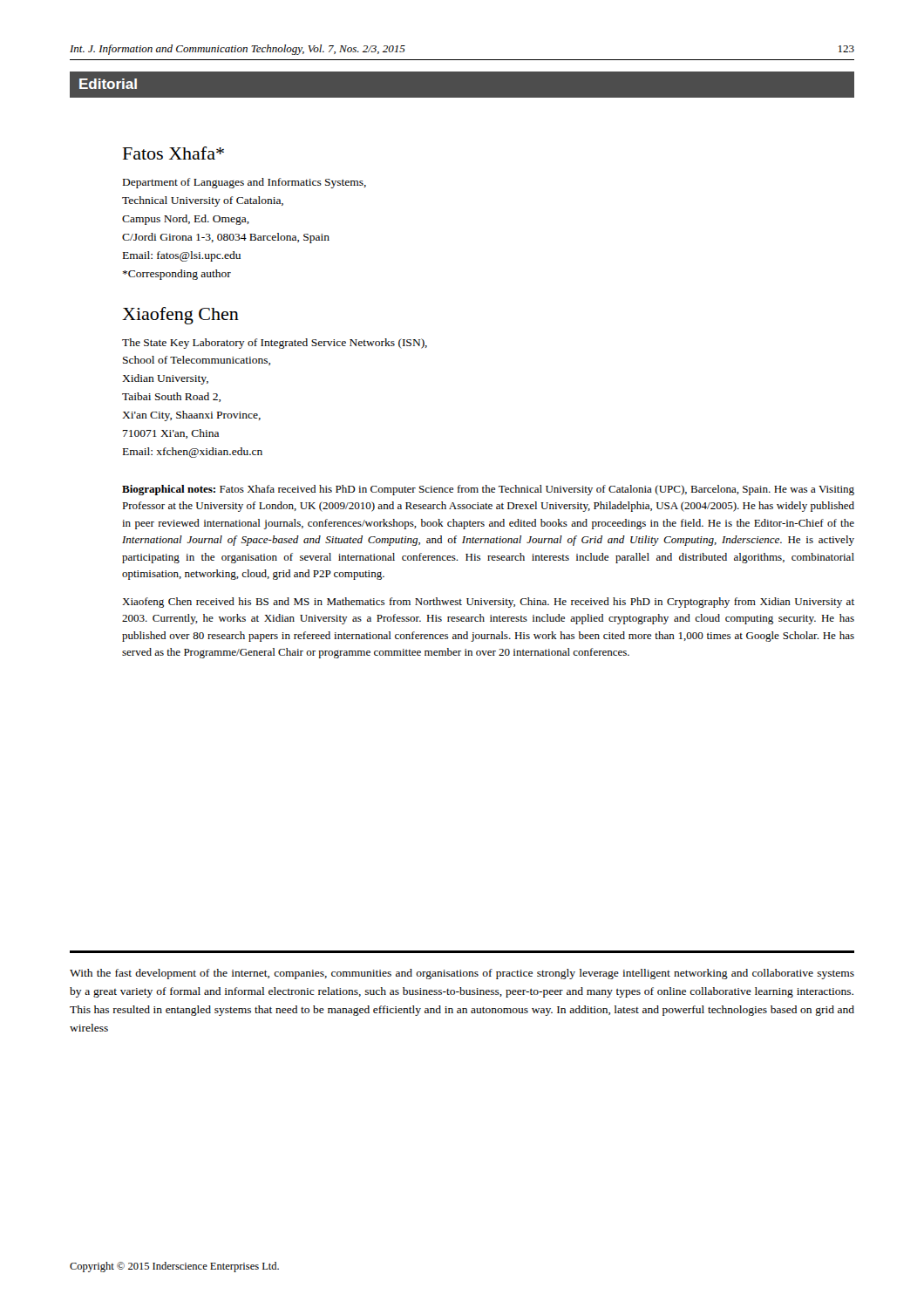924x1308 pixels.
Task: Point to the block starting "Biographical notes: Fatos"
Action: [488, 531]
